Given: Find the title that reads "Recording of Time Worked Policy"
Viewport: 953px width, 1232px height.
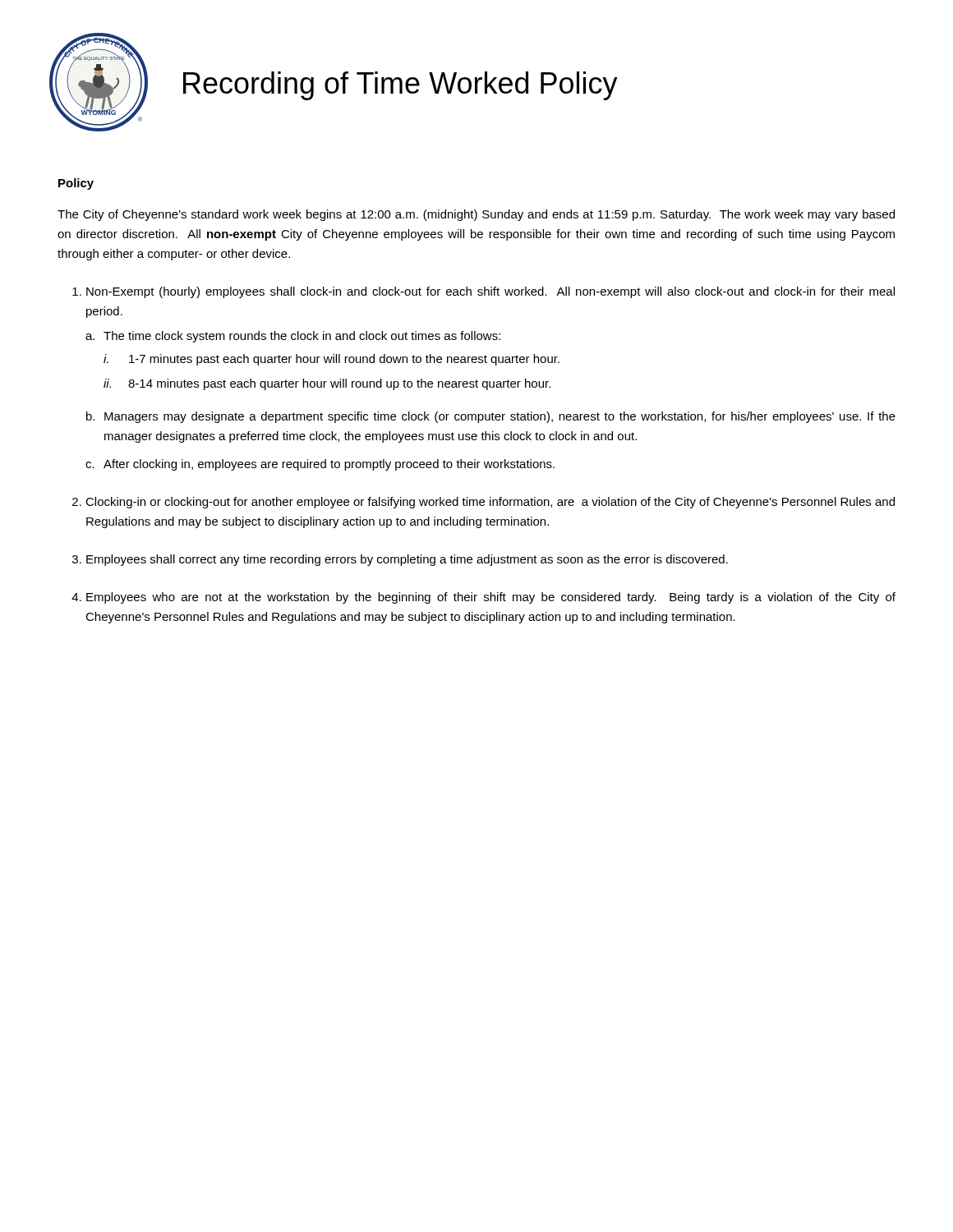Looking at the screenshot, I should coord(542,84).
